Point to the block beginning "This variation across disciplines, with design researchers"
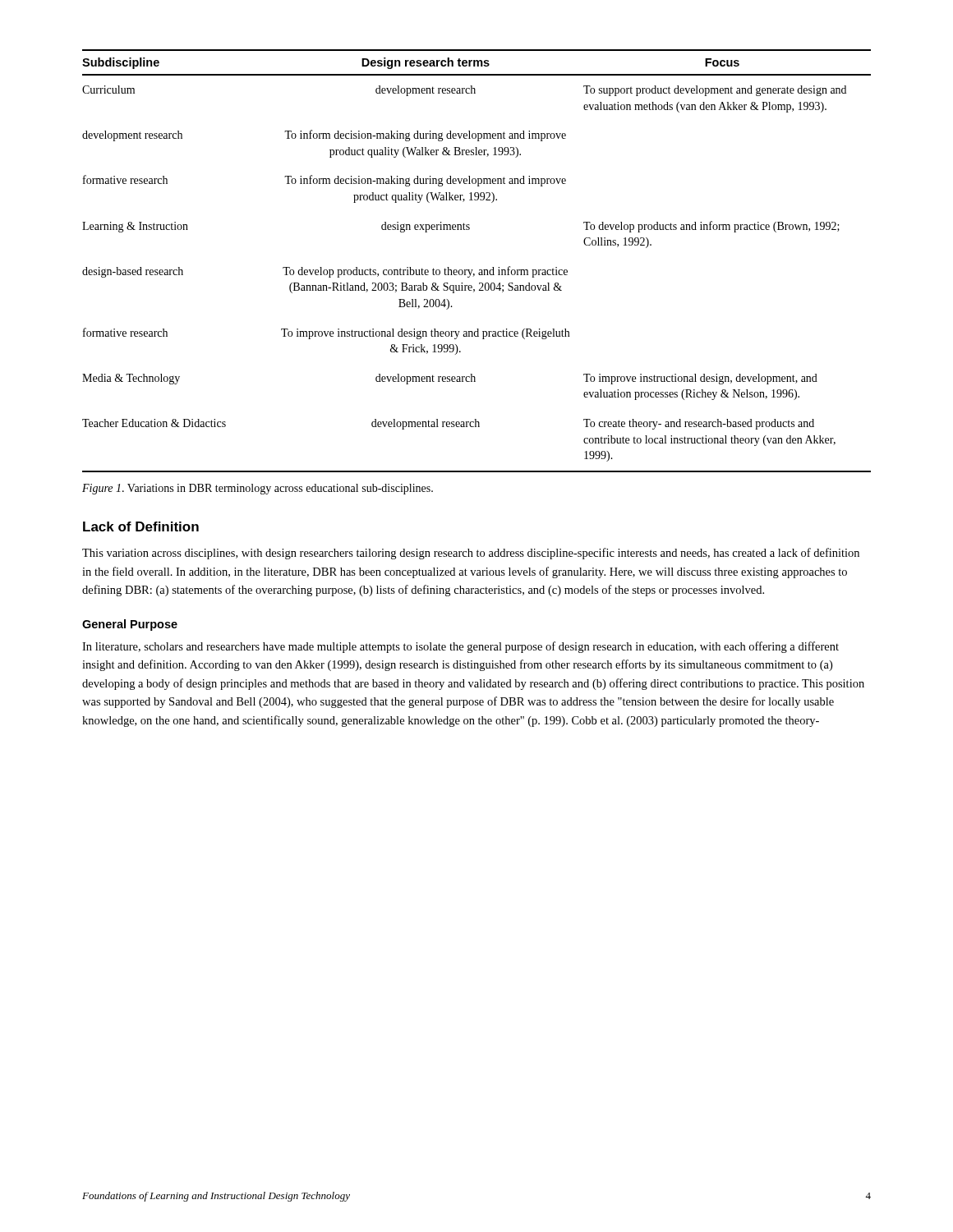Viewport: 953px width, 1232px height. point(471,571)
